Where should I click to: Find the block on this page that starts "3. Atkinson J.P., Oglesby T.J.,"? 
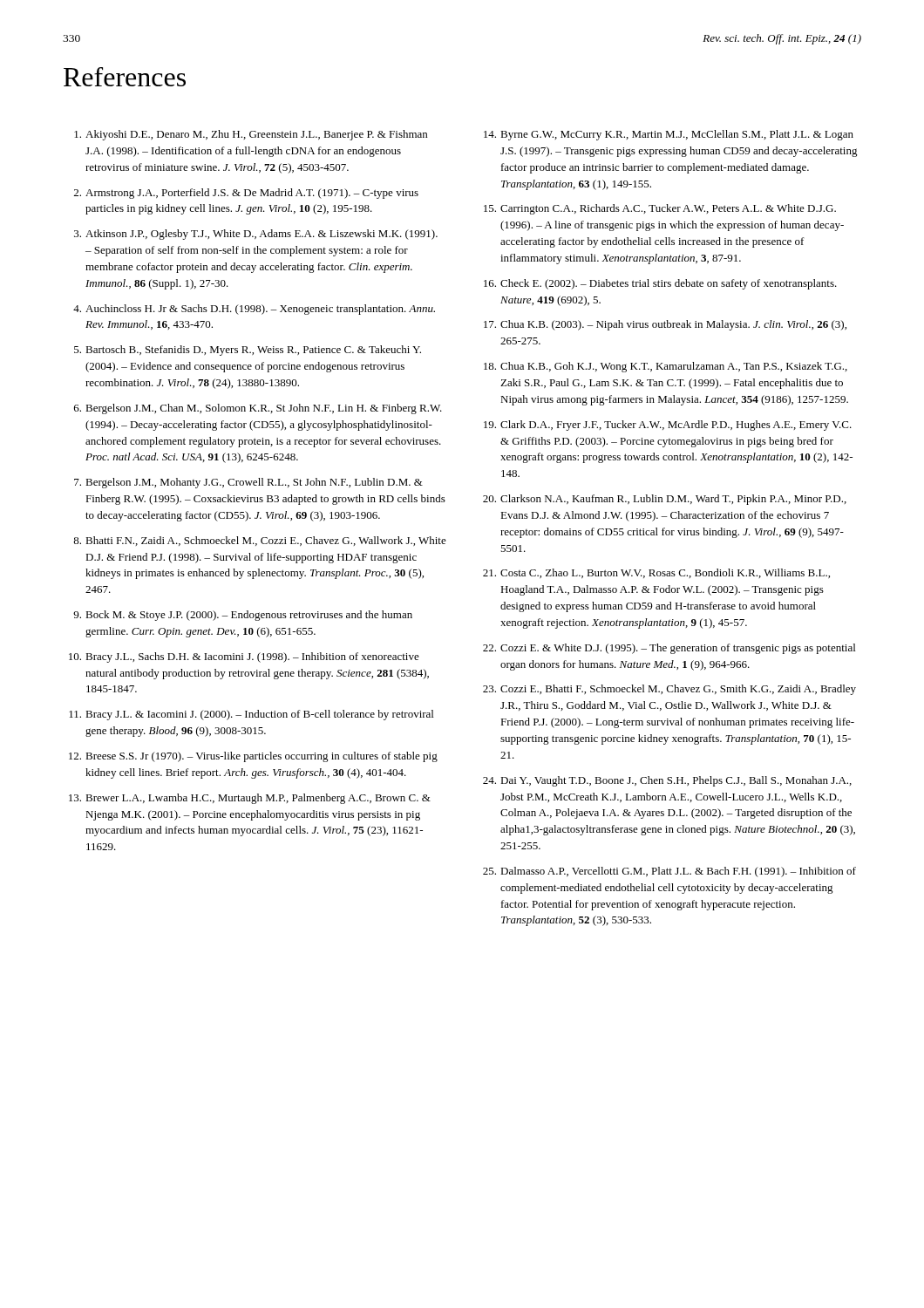pyautogui.click(x=255, y=259)
